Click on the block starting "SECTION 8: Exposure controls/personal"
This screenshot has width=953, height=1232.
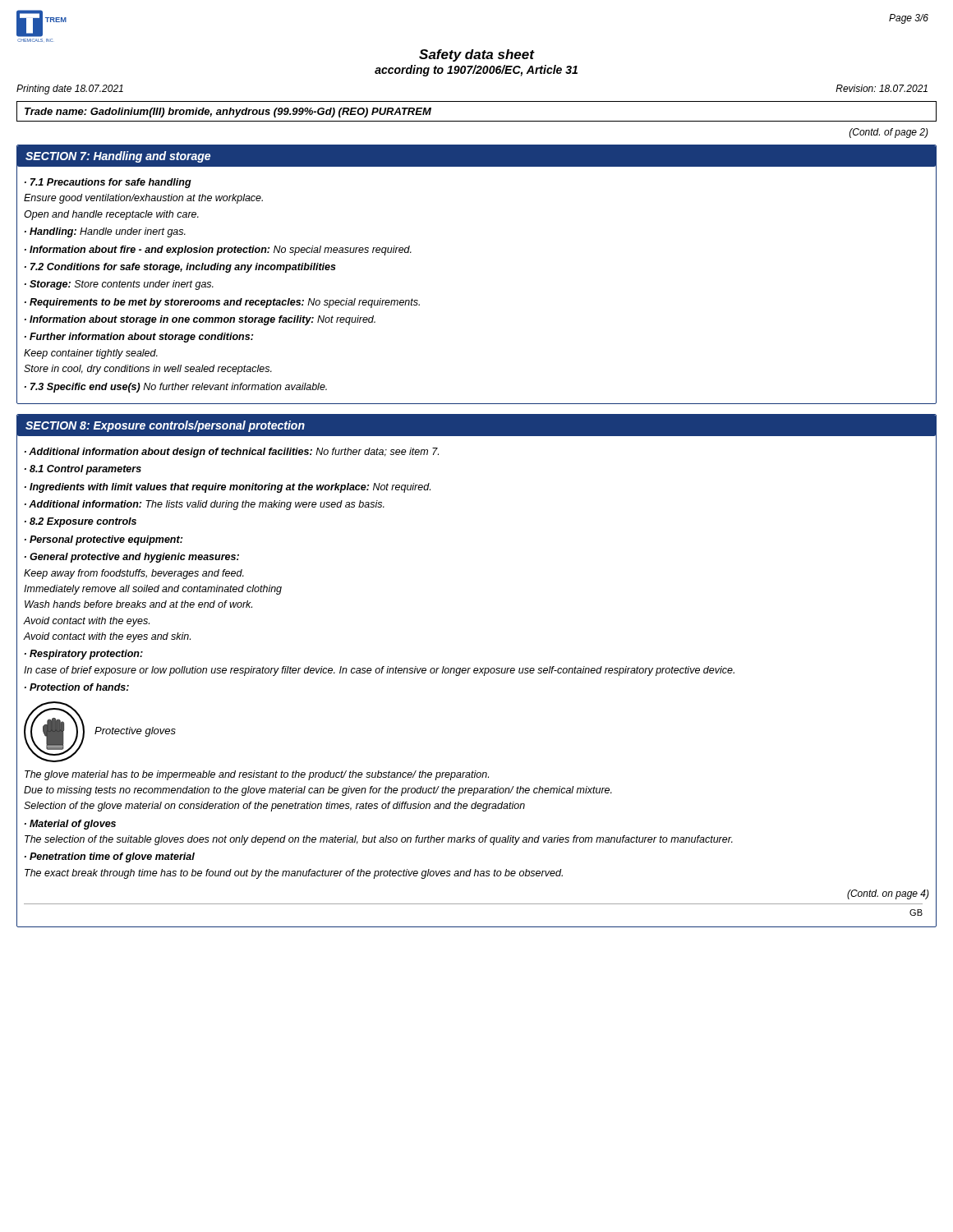pos(165,425)
